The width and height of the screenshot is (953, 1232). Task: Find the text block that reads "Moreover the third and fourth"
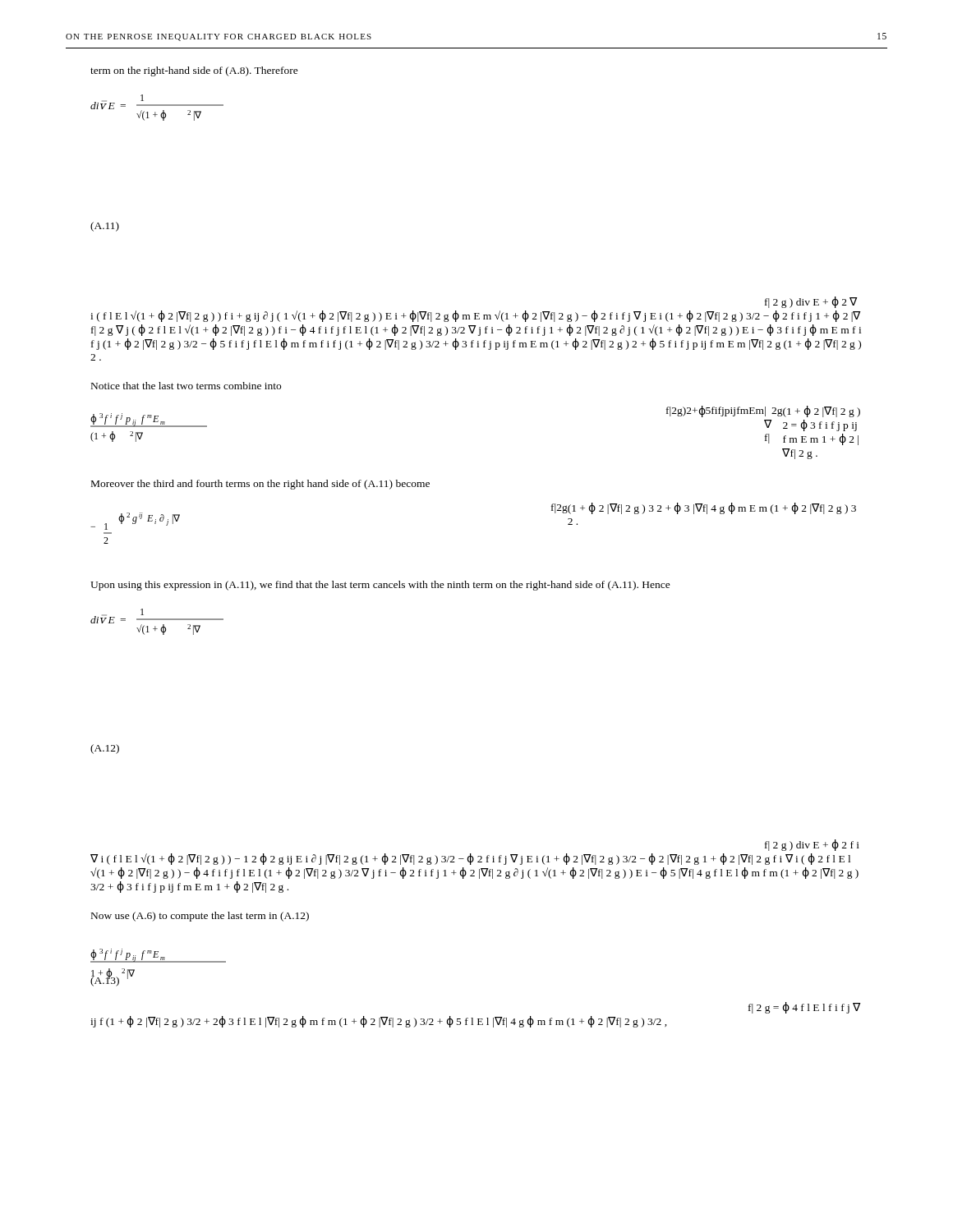[260, 483]
